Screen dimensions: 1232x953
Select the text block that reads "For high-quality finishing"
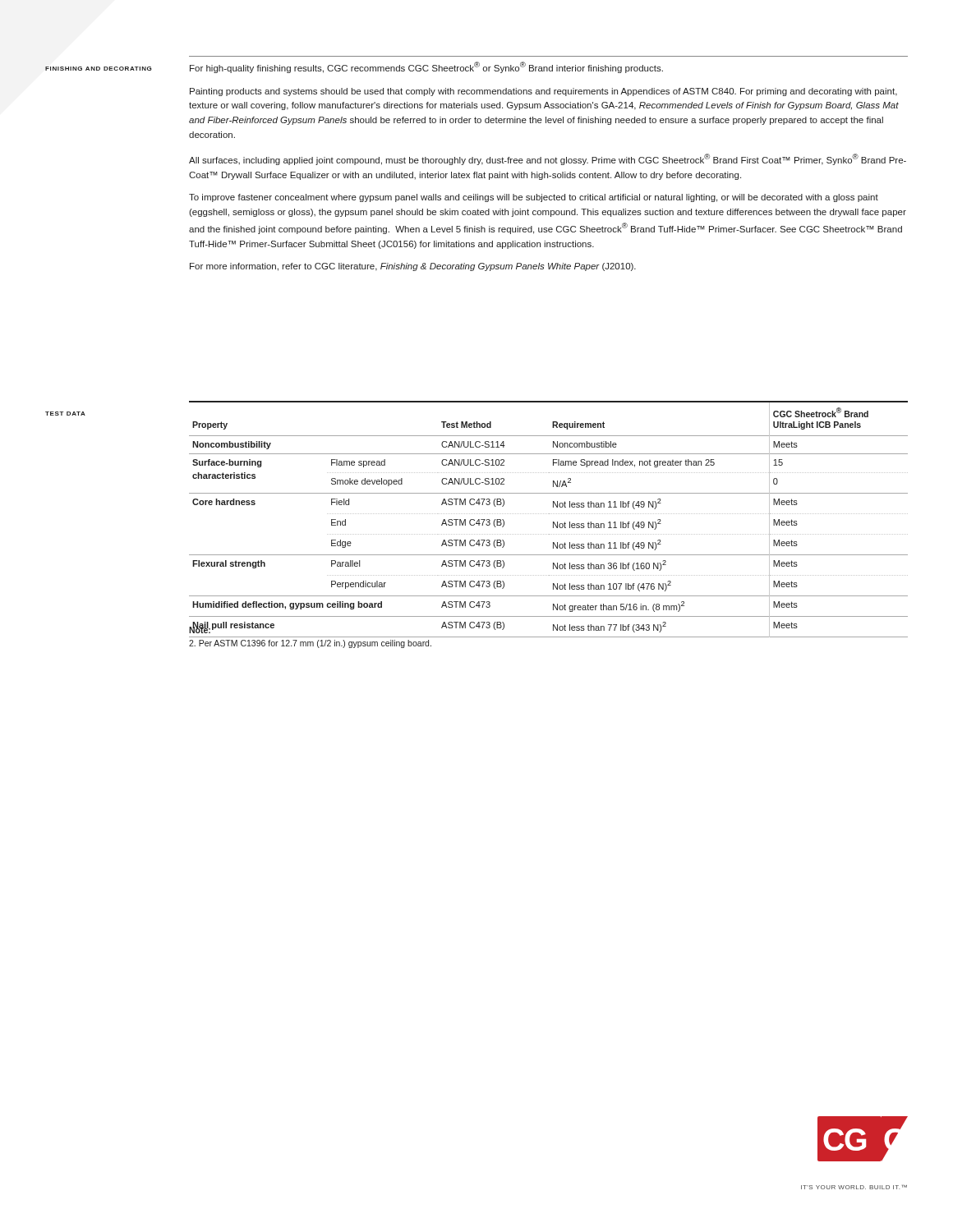548,167
